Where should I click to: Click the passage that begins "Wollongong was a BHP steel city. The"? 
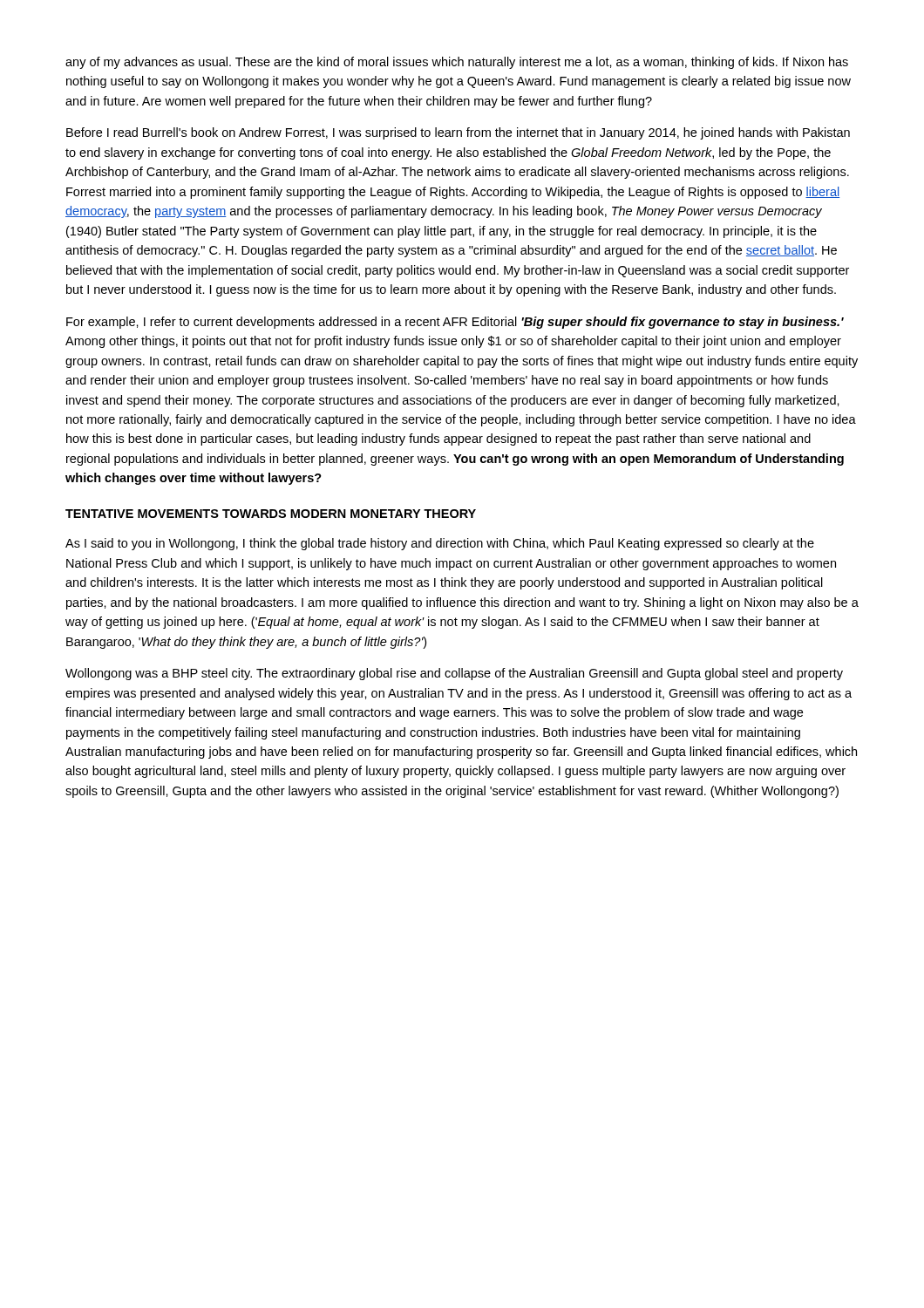[462, 732]
